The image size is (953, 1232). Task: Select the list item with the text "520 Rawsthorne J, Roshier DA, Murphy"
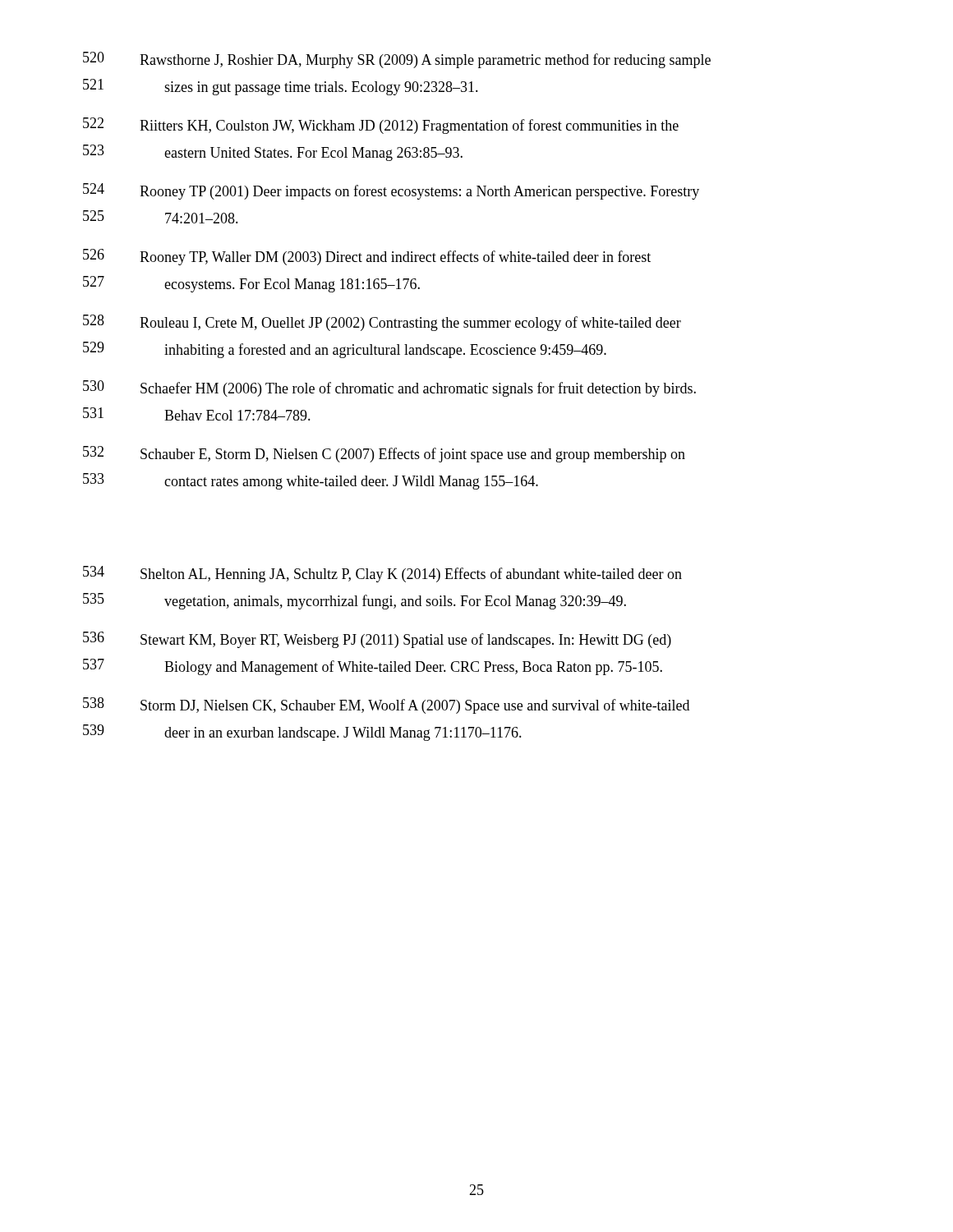(x=476, y=63)
